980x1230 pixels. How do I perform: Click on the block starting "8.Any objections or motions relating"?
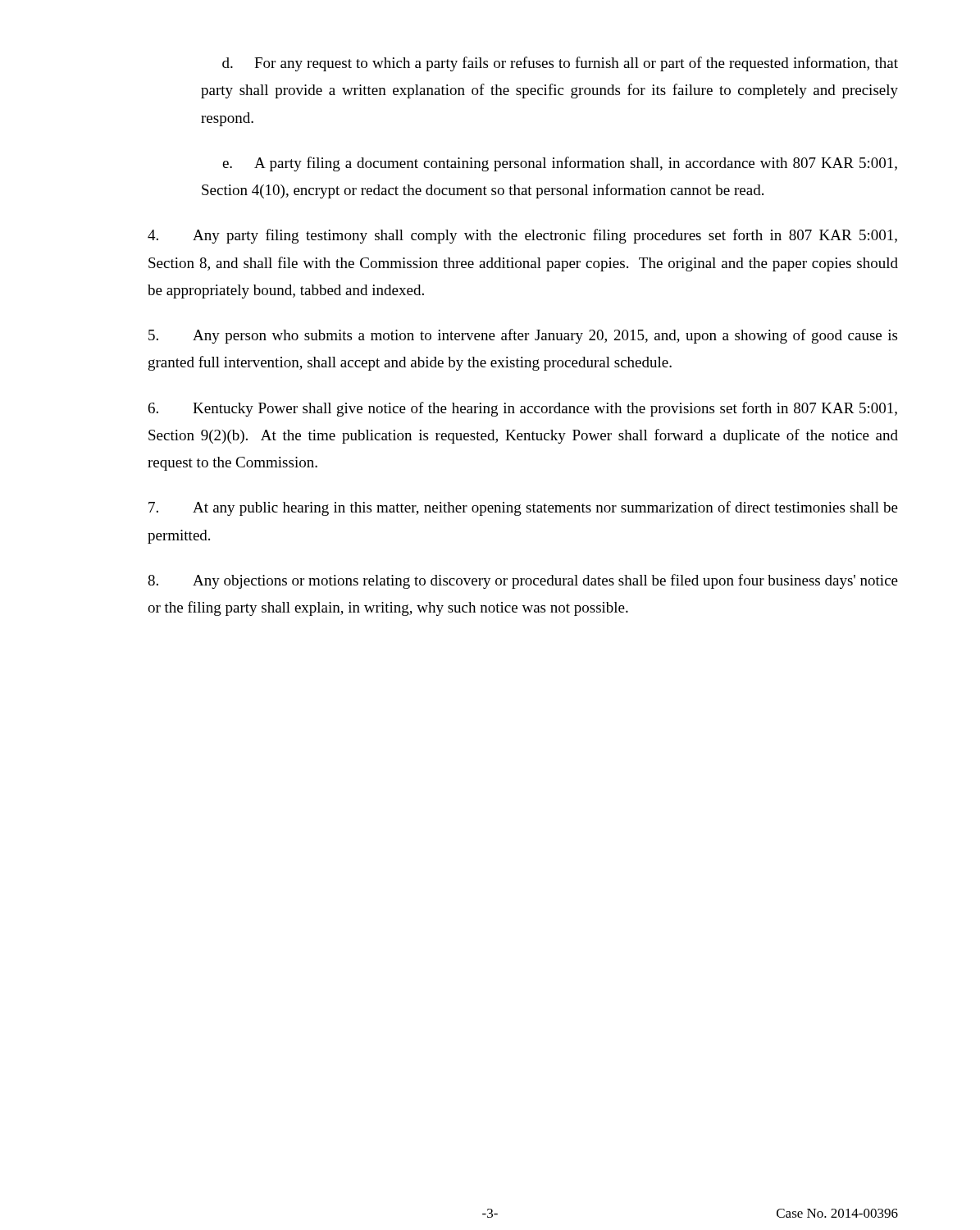coord(523,594)
